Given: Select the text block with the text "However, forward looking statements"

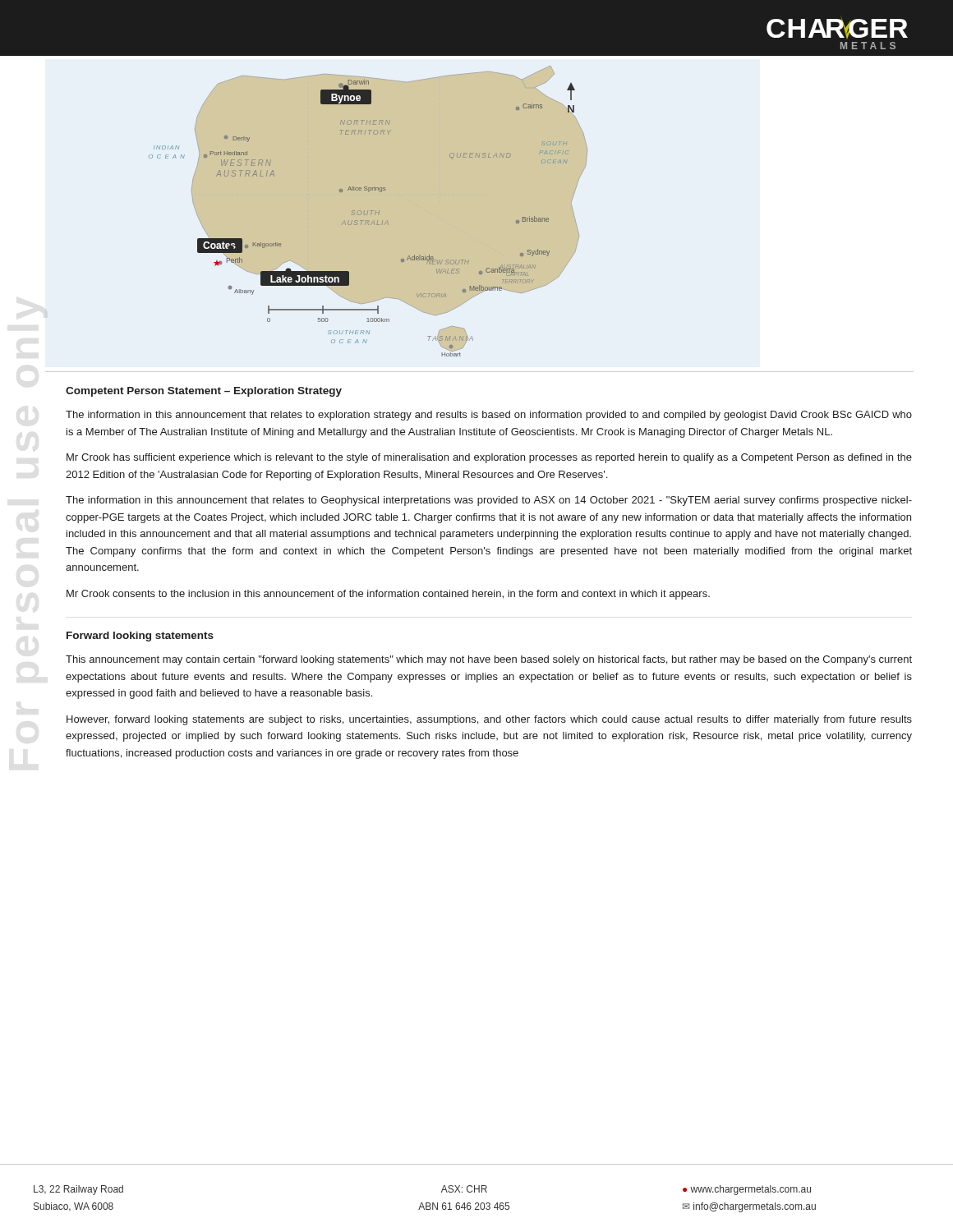Looking at the screenshot, I should tap(489, 736).
